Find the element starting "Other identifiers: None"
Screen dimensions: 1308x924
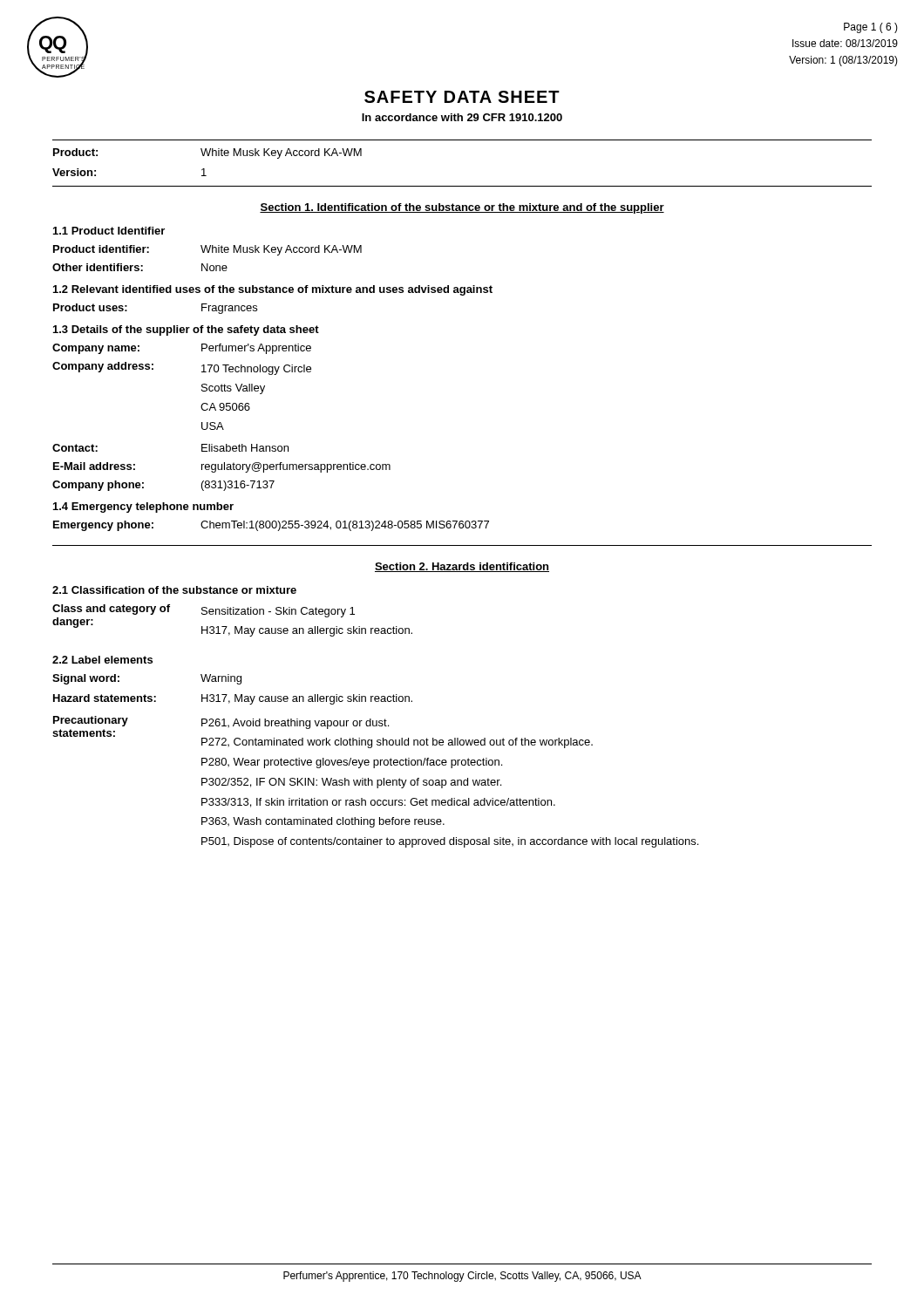click(140, 267)
